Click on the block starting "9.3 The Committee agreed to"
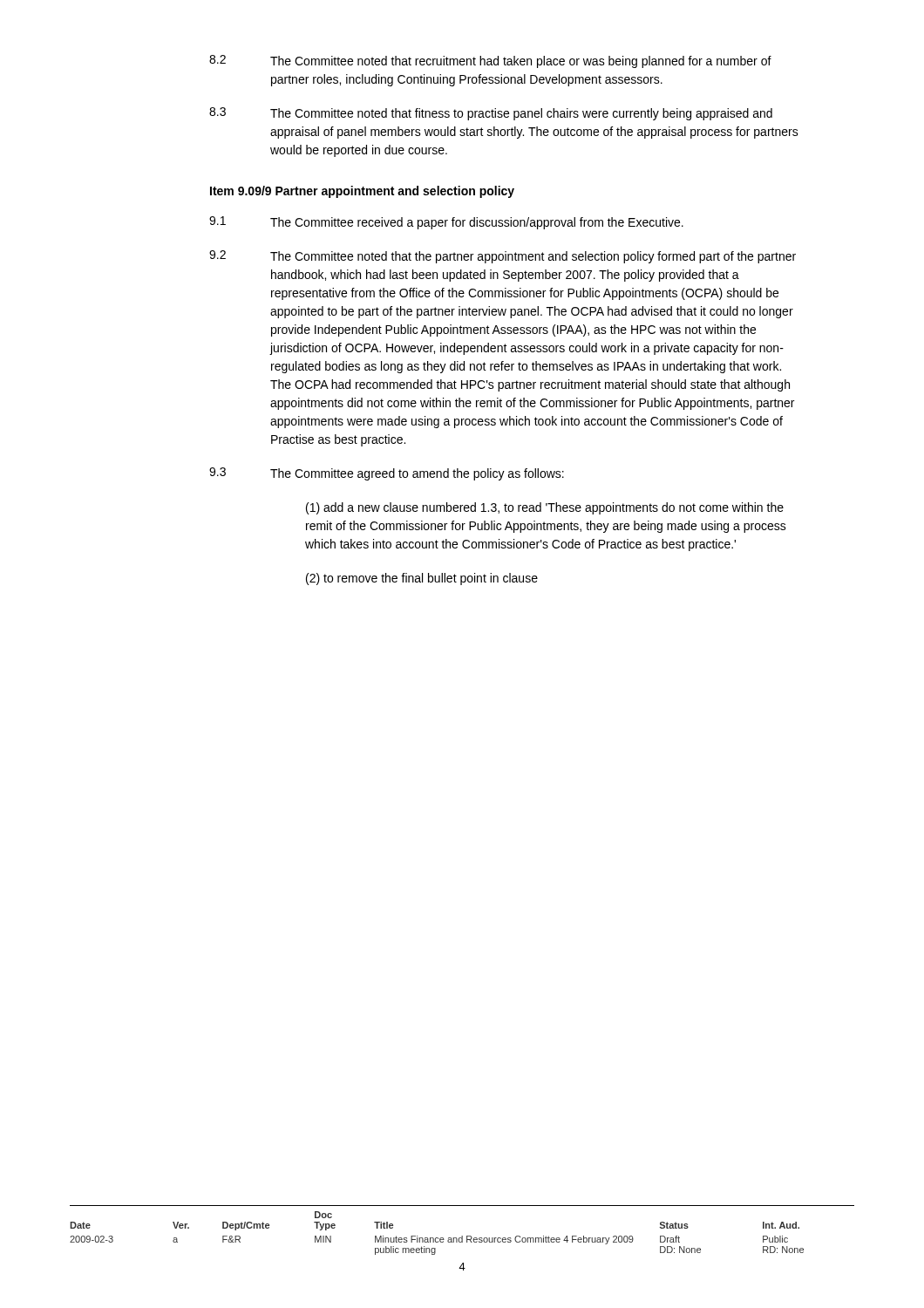Screen dimensions: 1308x924 click(x=506, y=474)
